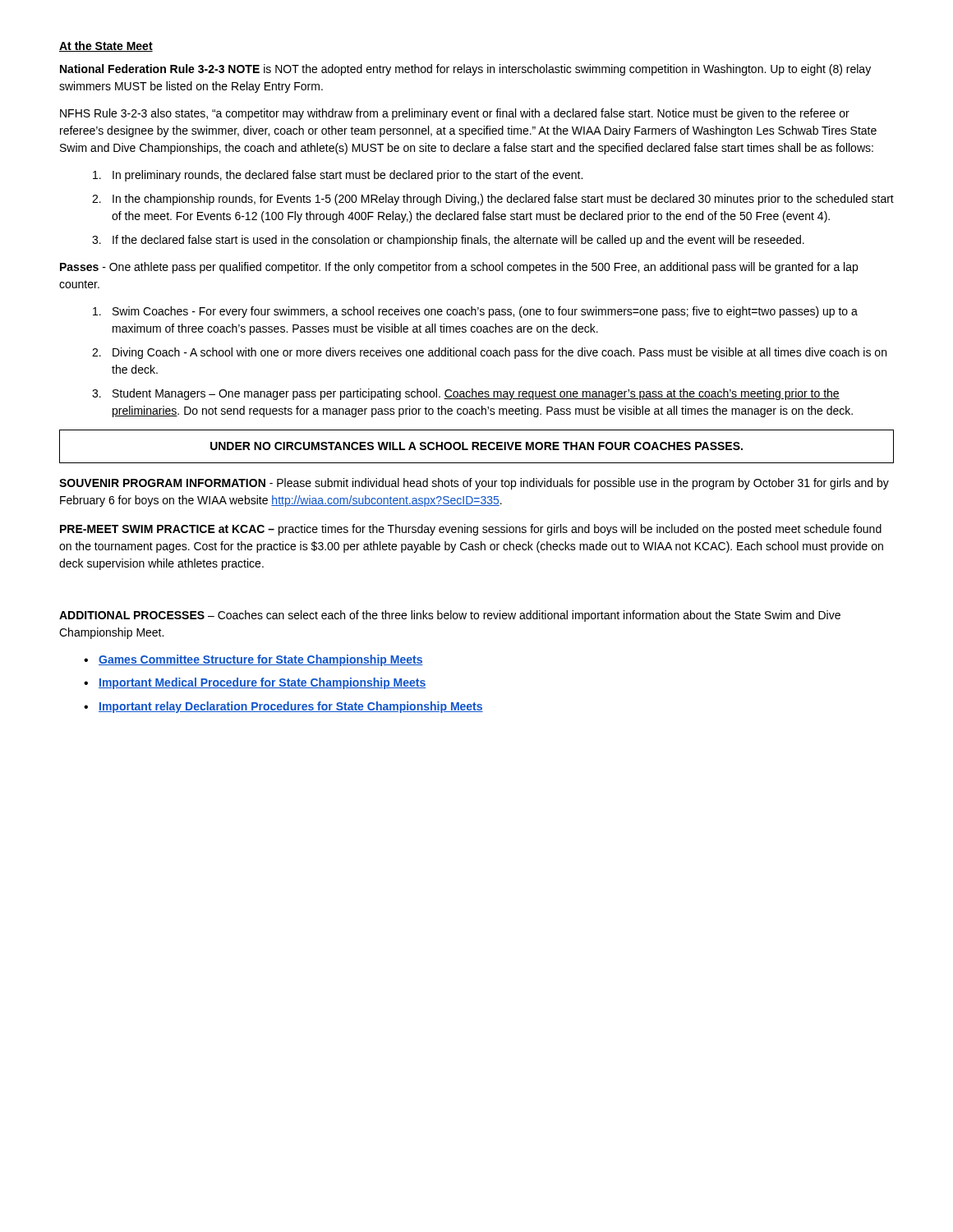
Task: Click on the list item with the text "2. In the championship"
Action: pyautogui.click(x=493, y=208)
